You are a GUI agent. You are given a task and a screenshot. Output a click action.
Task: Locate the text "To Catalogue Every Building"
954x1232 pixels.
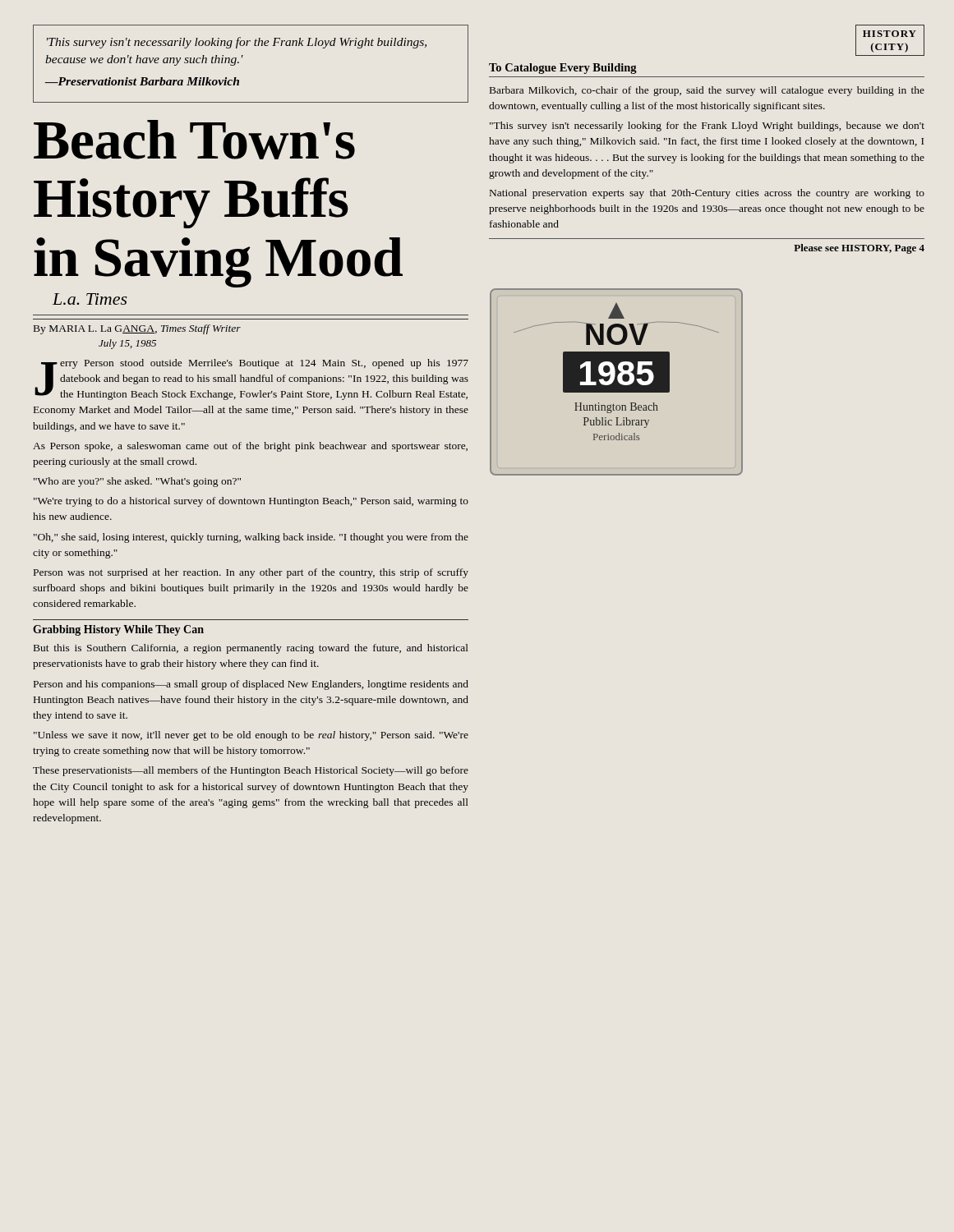pos(563,67)
